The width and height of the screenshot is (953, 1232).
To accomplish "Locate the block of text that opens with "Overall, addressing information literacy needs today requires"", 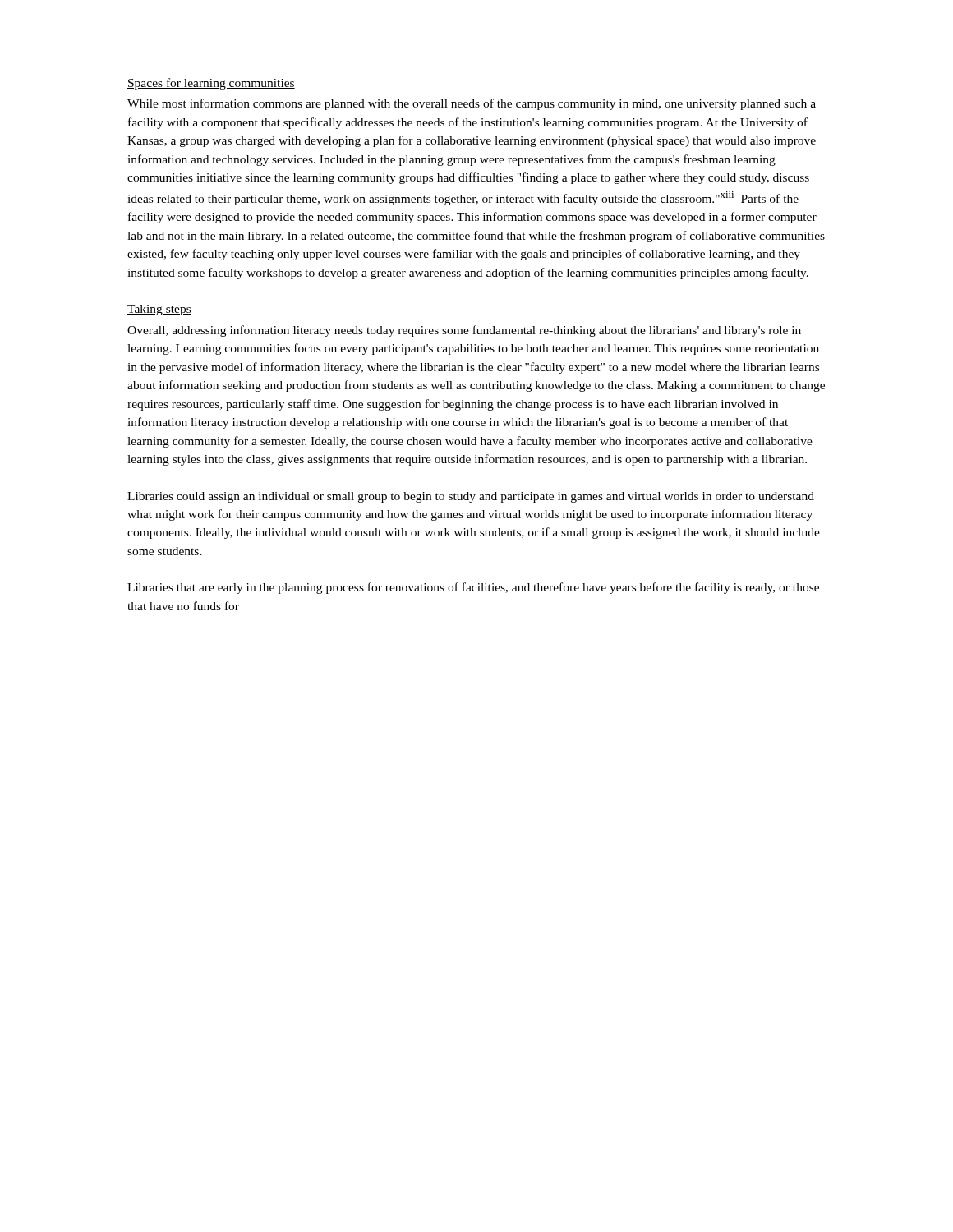I will pos(476,394).
